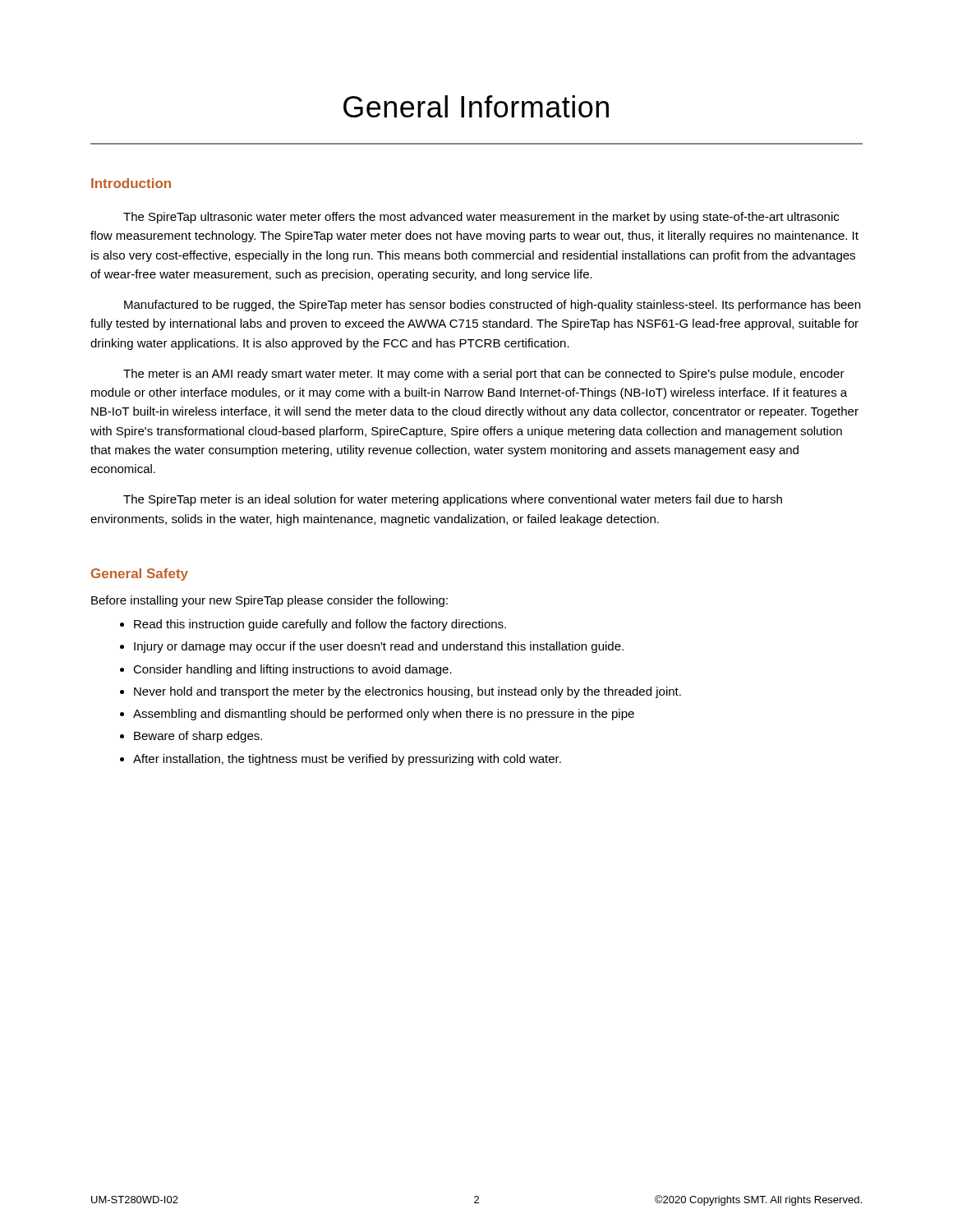Navigate to the element starting "Consider handling and"
This screenshot has height=1232, width=953.
[x=293, y=669]
